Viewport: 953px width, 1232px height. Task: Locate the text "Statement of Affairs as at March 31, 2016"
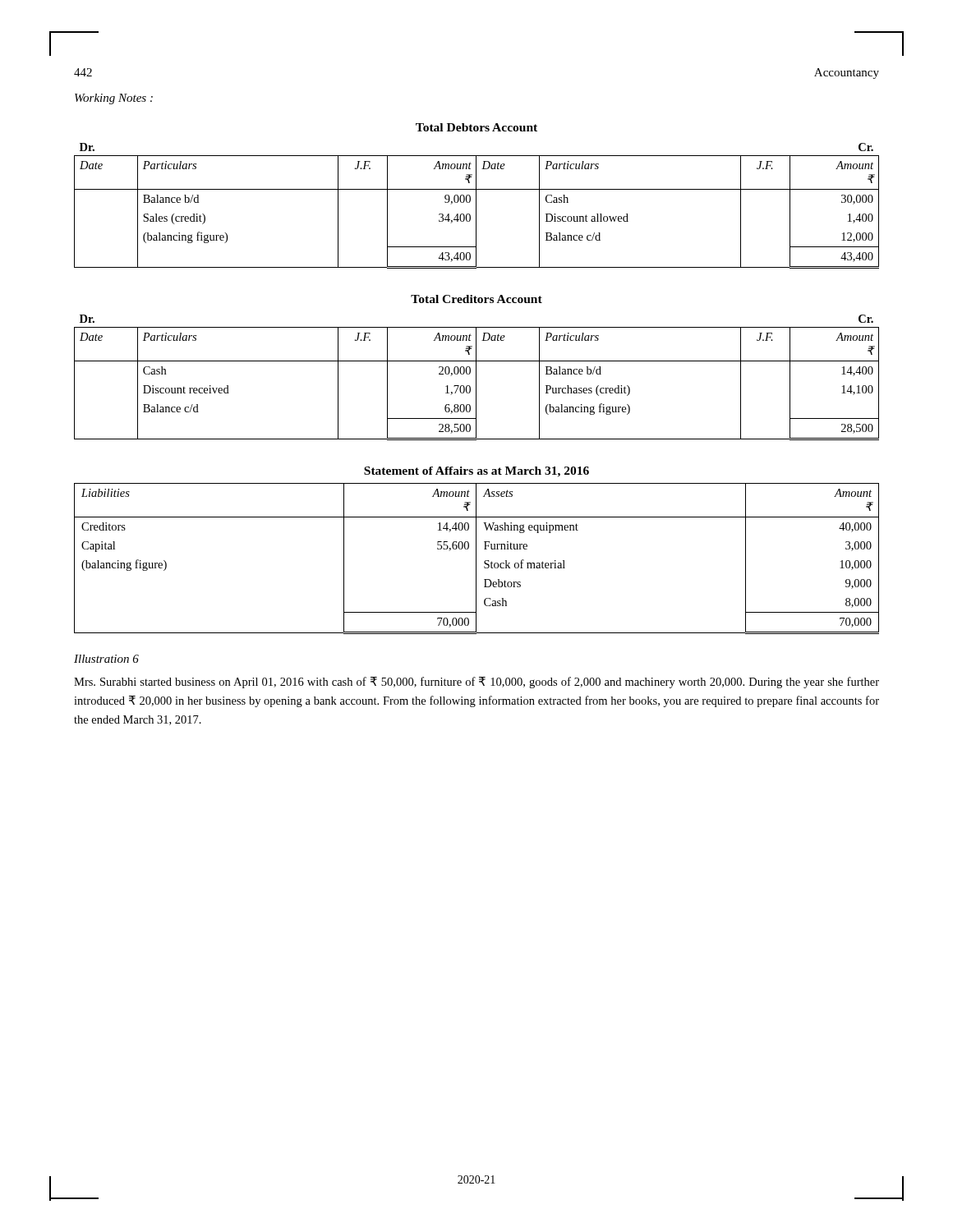point(476,470)
